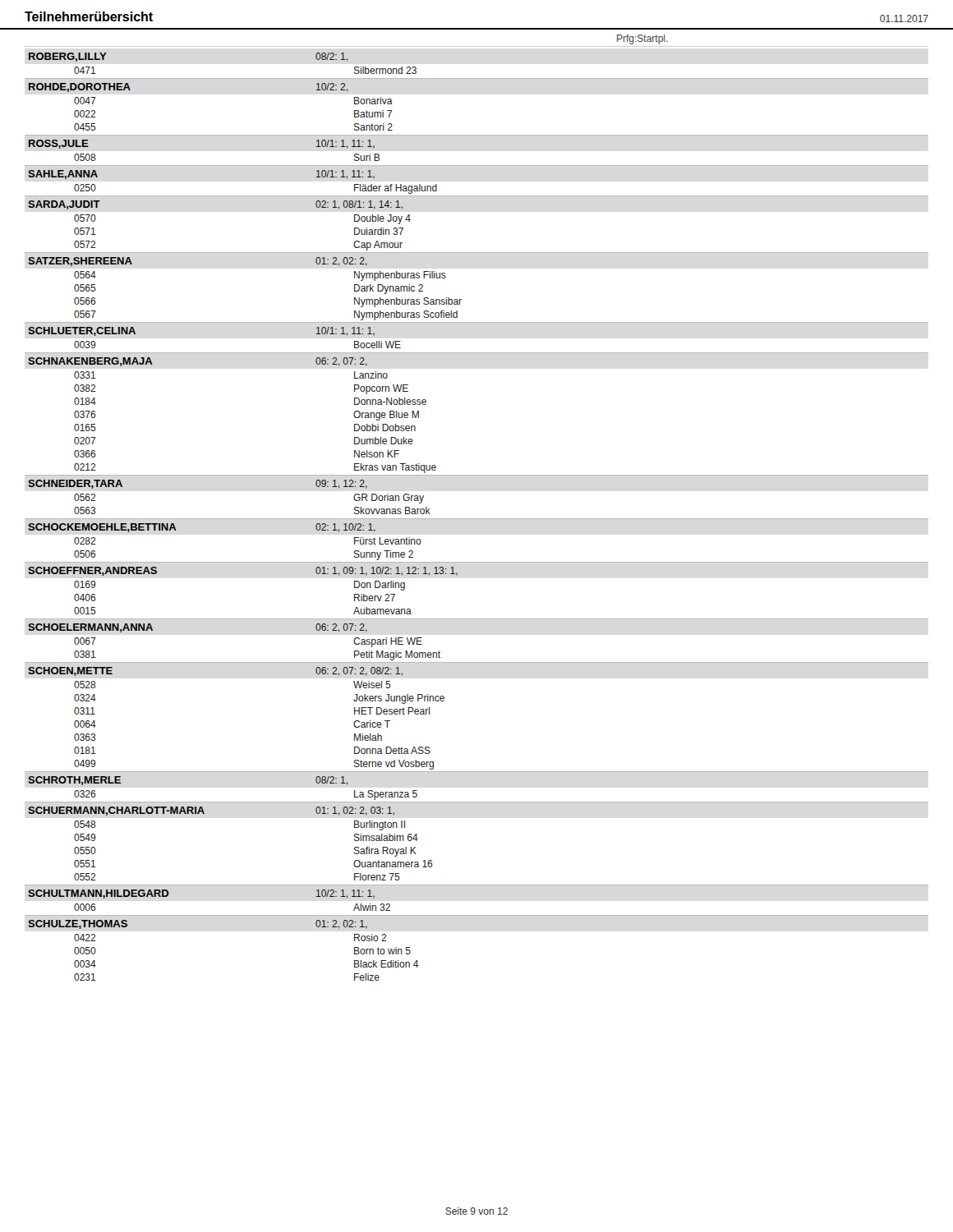Locate the block of text that opens with "SCHOELERMANN,ANNA 06: 2, 07: 2, 0067 Caspari HE"
The width and height of the screenshot is (953, 1232).
pyautogui.click(x=91, y=628)
